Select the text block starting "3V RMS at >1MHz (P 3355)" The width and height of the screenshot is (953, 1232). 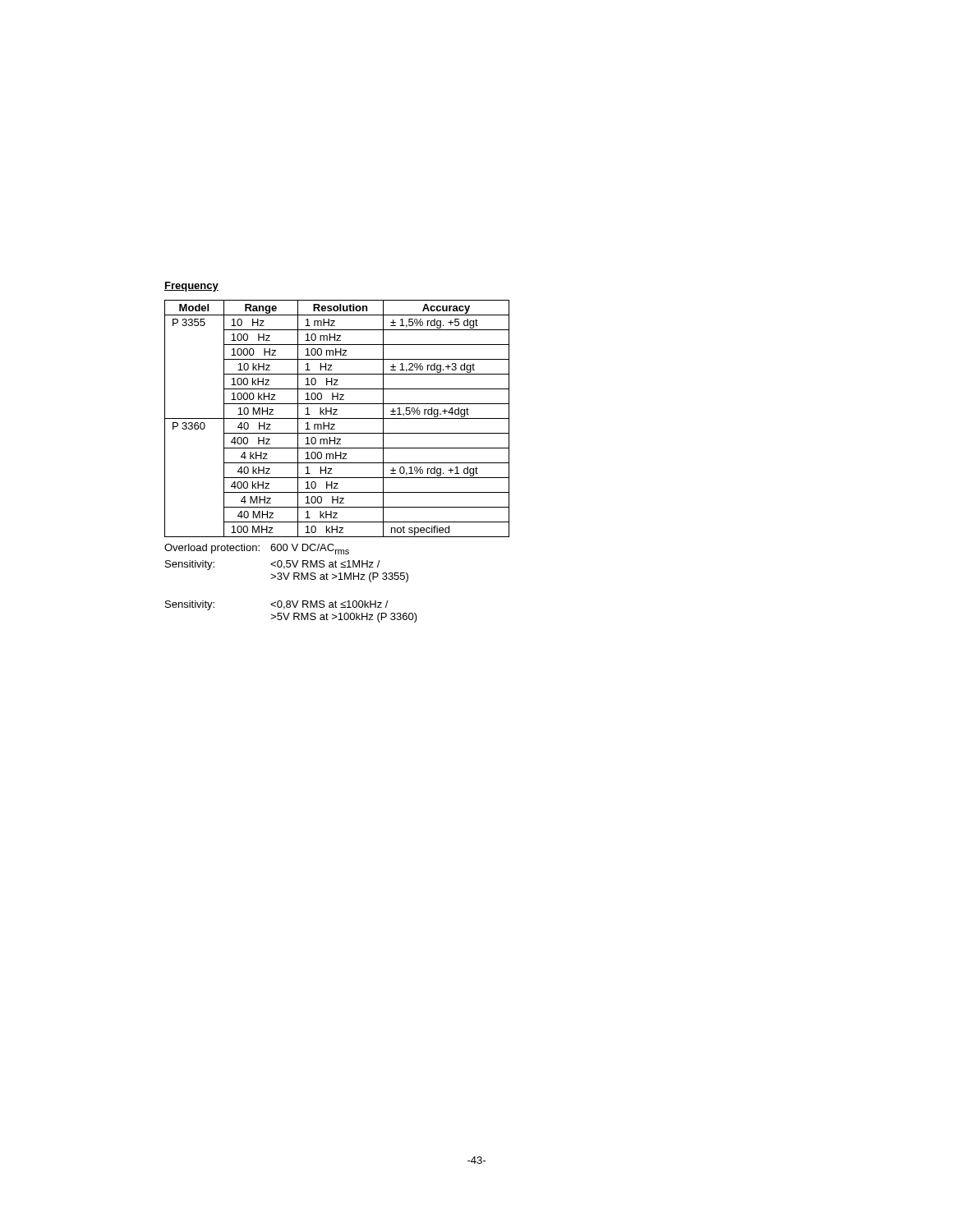coord(340,570)
